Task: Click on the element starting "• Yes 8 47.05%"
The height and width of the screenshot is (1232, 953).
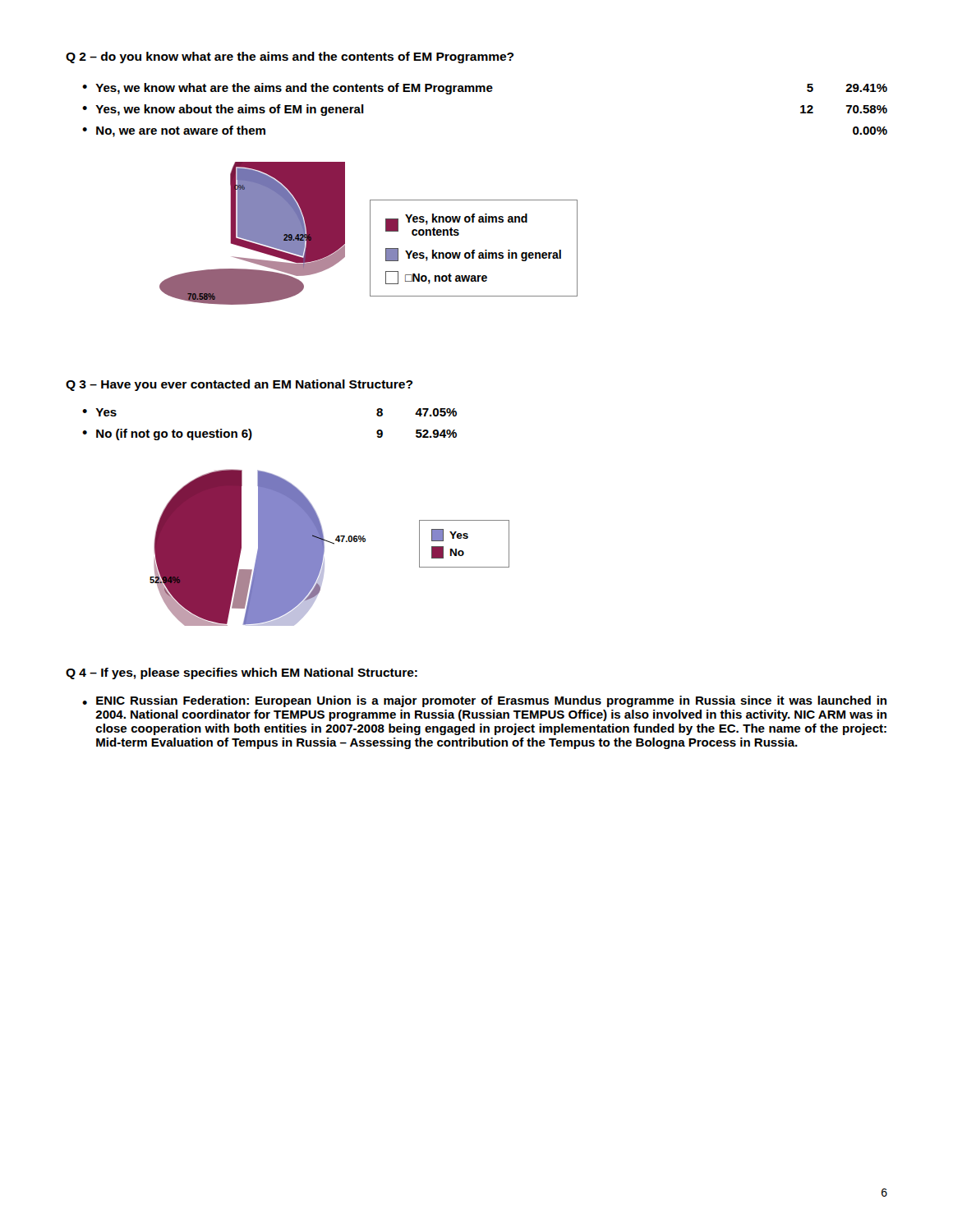Action: click(106, 412)
